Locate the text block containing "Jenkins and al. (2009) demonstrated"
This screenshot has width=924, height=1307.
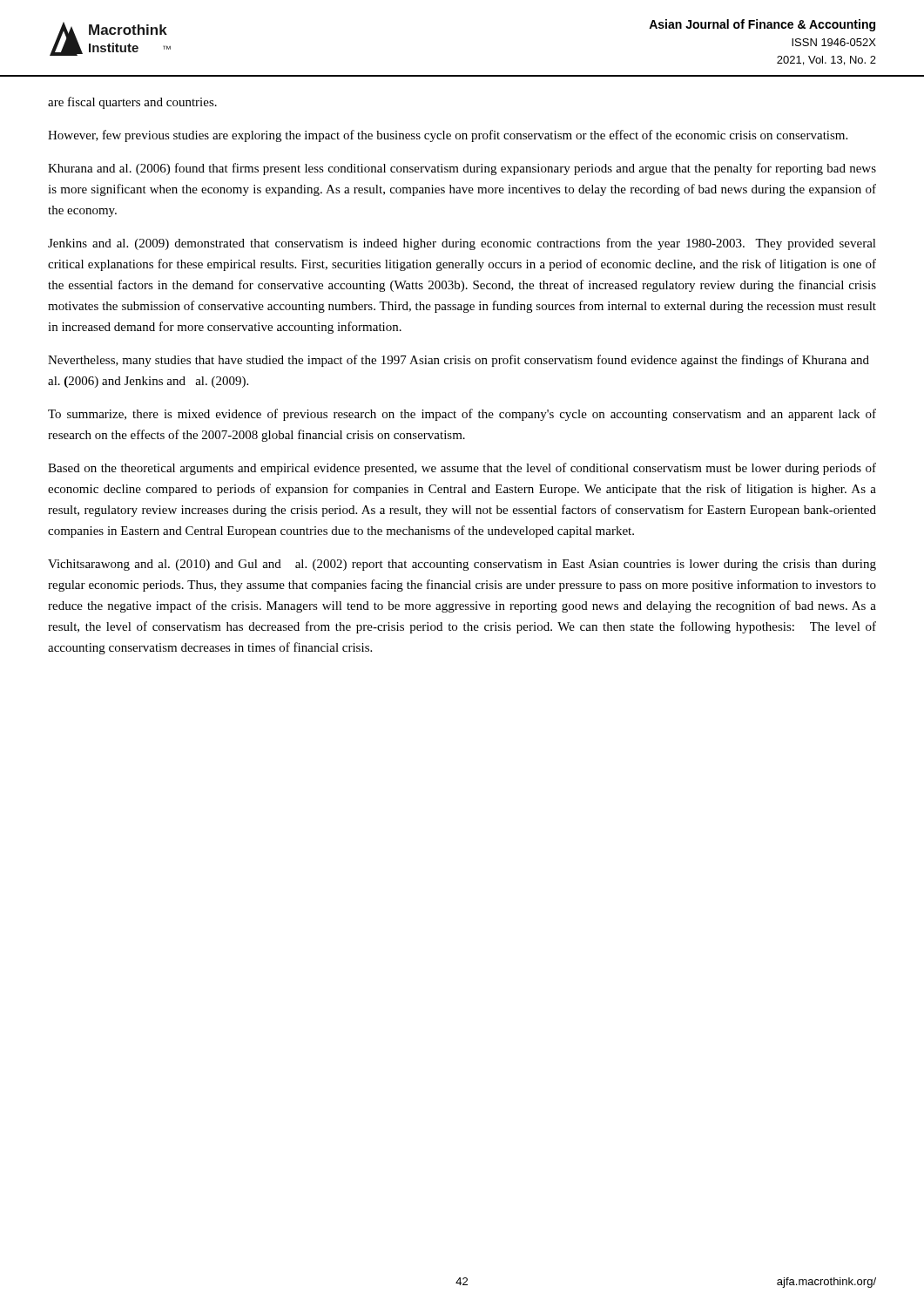462,285
